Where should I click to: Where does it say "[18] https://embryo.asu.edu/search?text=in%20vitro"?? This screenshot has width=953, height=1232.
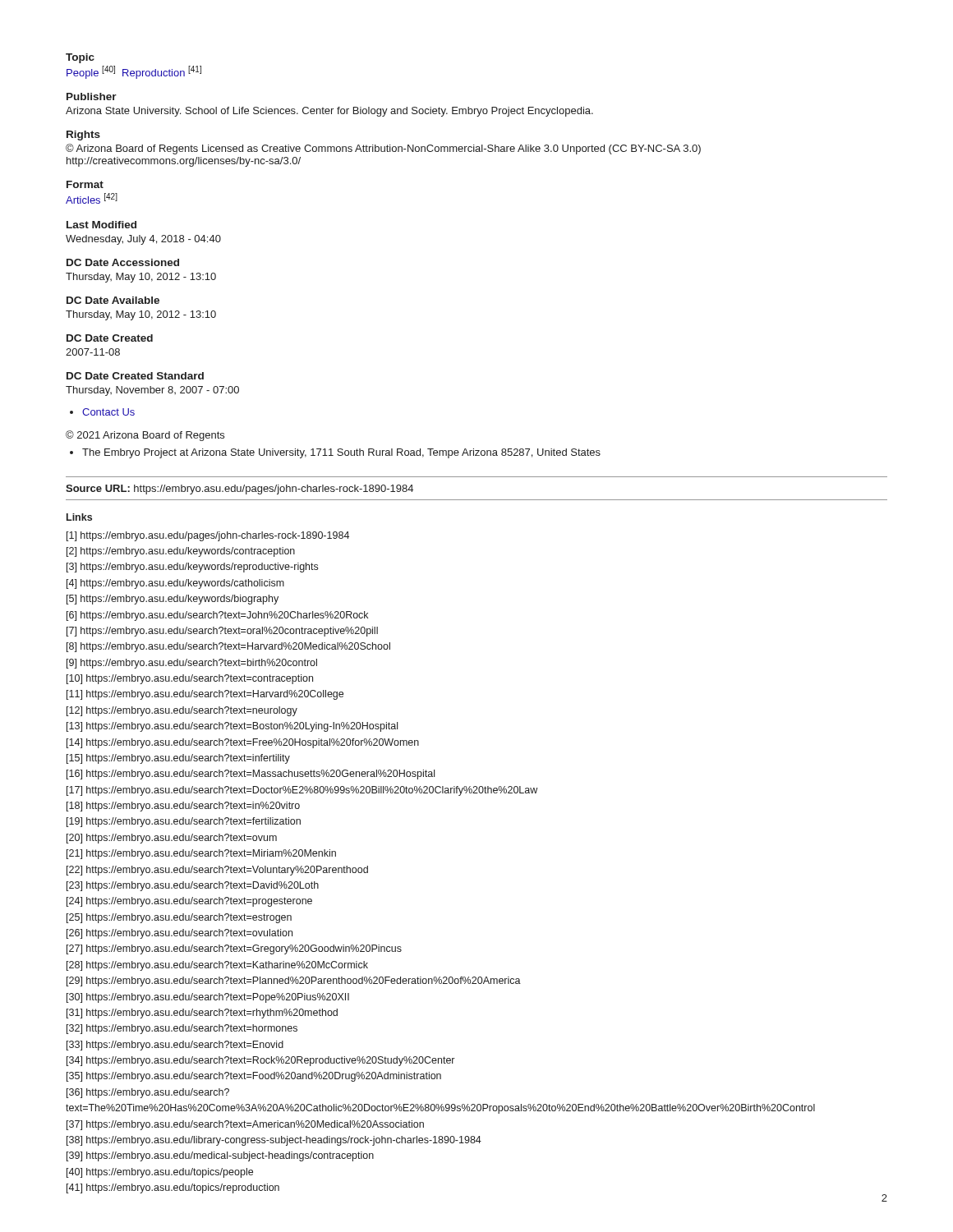183,806
